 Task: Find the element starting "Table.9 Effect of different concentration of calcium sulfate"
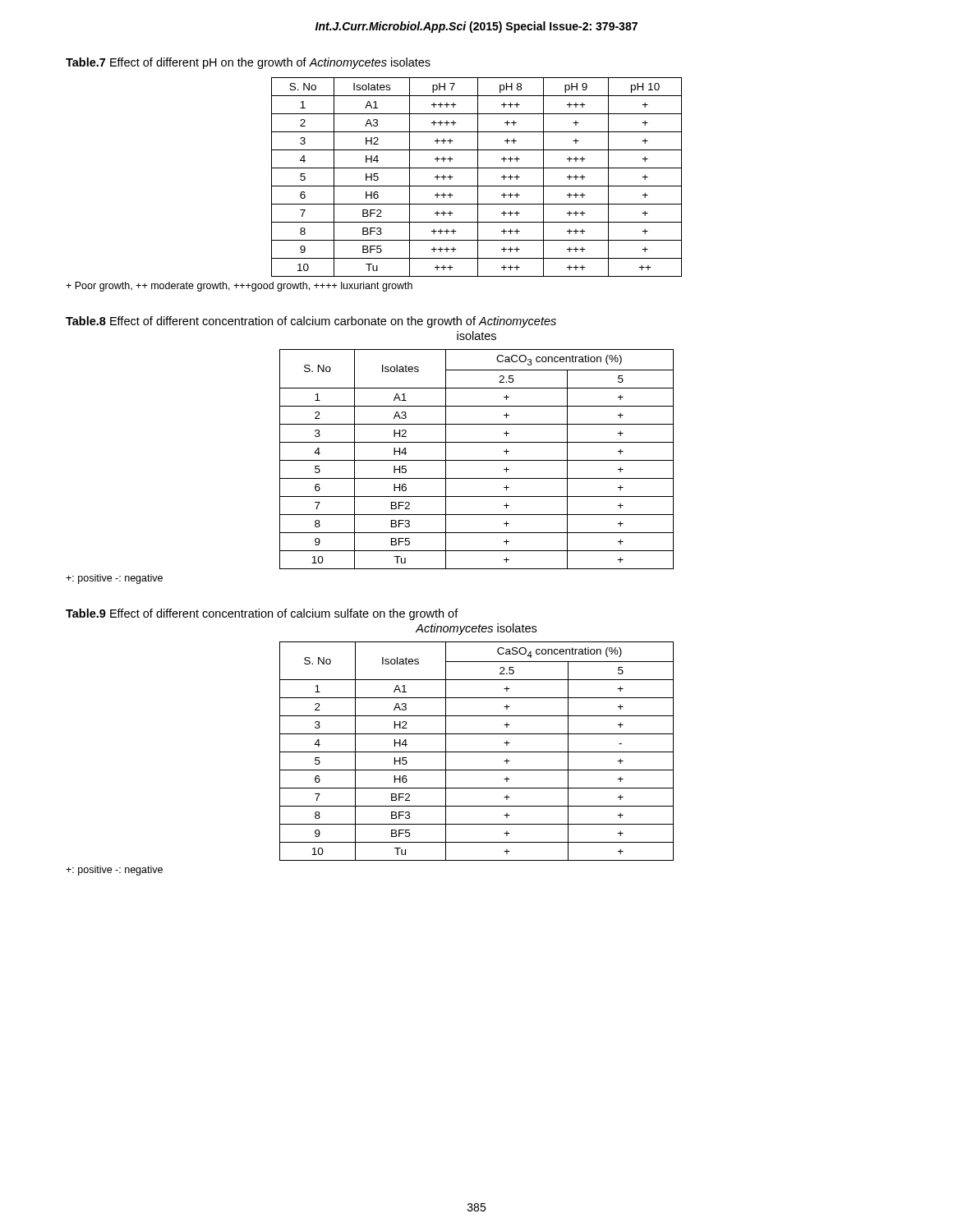(x=476, y=621)
